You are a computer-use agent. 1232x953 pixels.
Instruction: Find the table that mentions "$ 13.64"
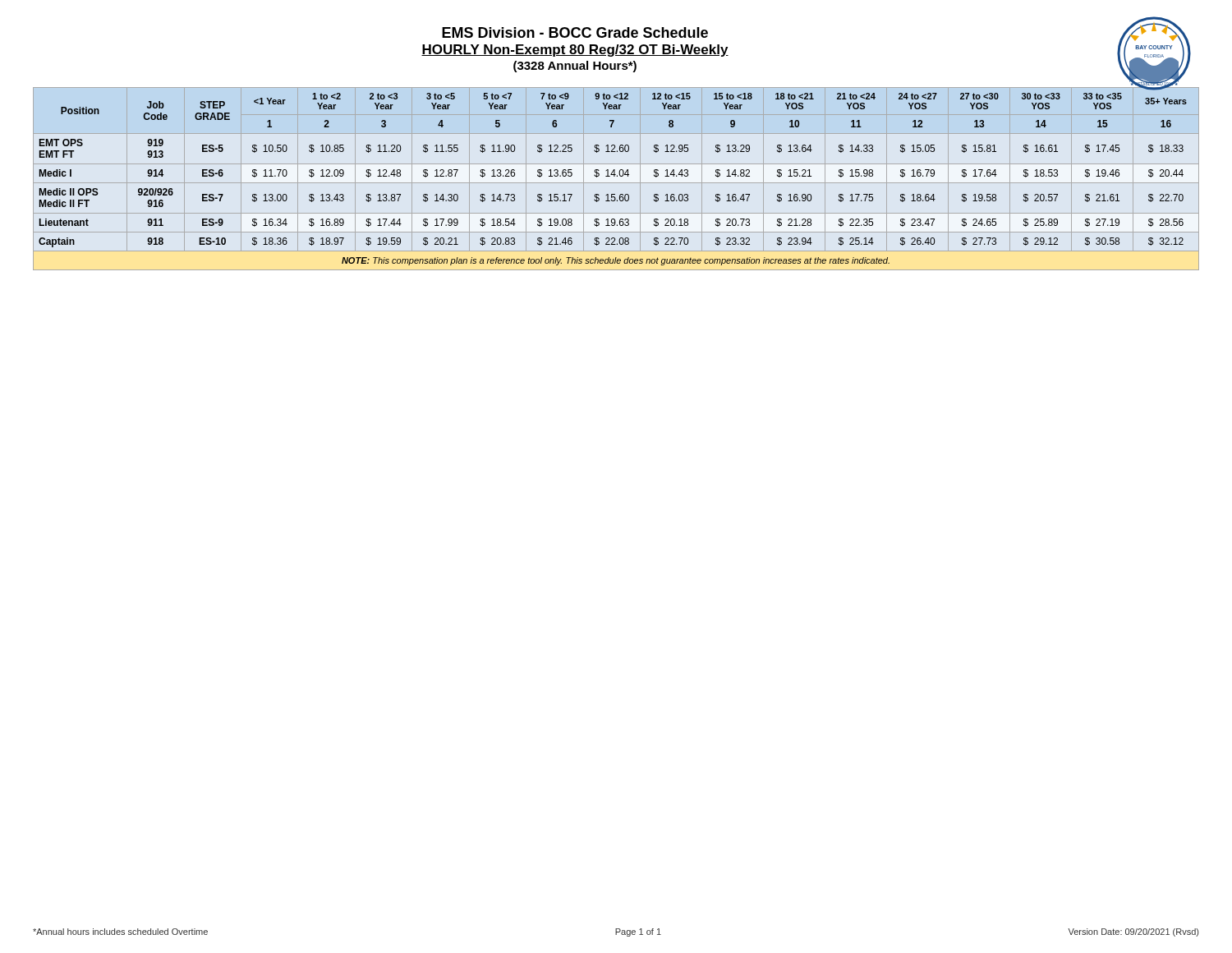tap(616, 179)
